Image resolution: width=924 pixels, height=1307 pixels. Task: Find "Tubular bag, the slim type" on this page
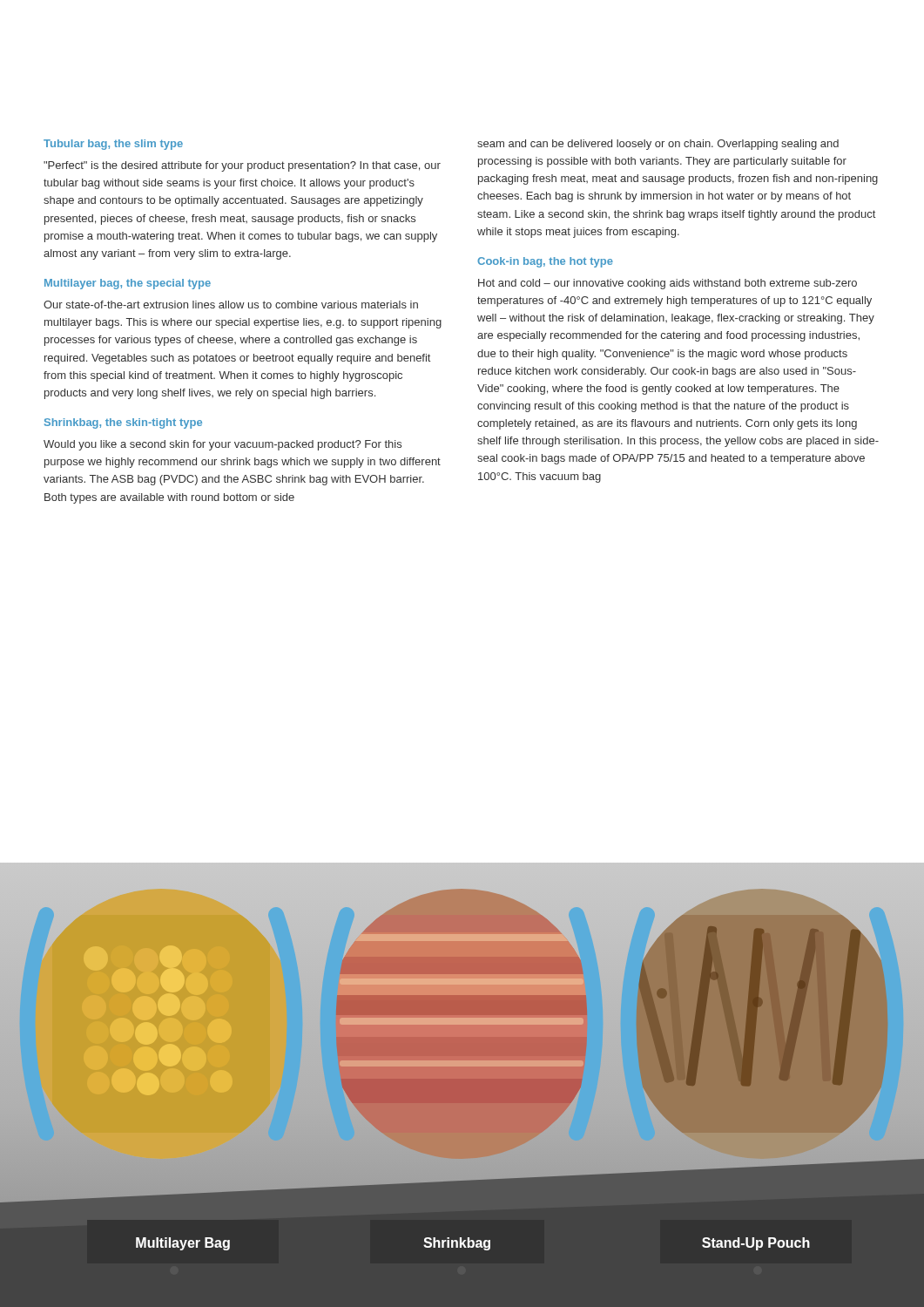pyautogui.click(x=113, y=143)
